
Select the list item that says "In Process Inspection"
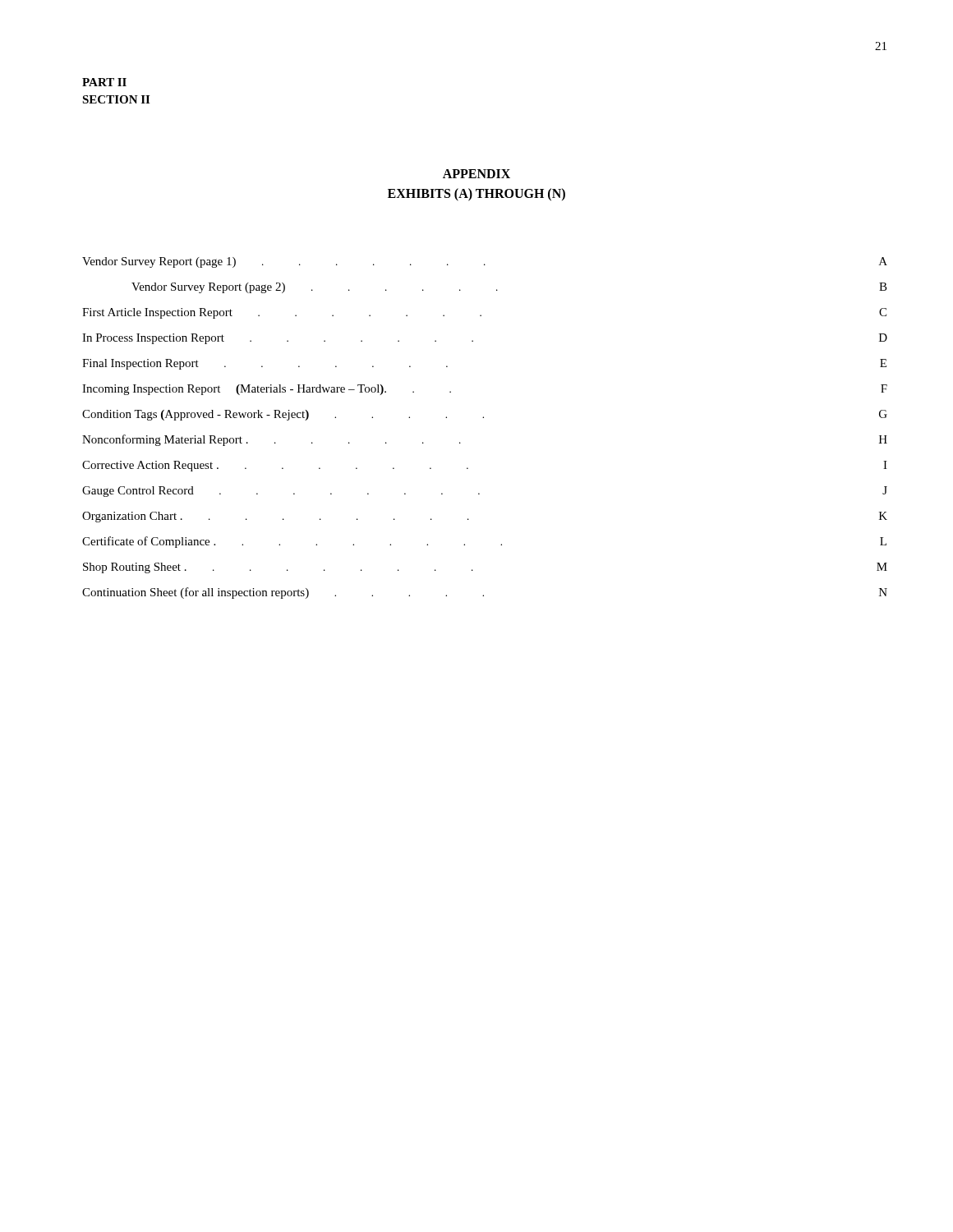[x=152, y=339]
